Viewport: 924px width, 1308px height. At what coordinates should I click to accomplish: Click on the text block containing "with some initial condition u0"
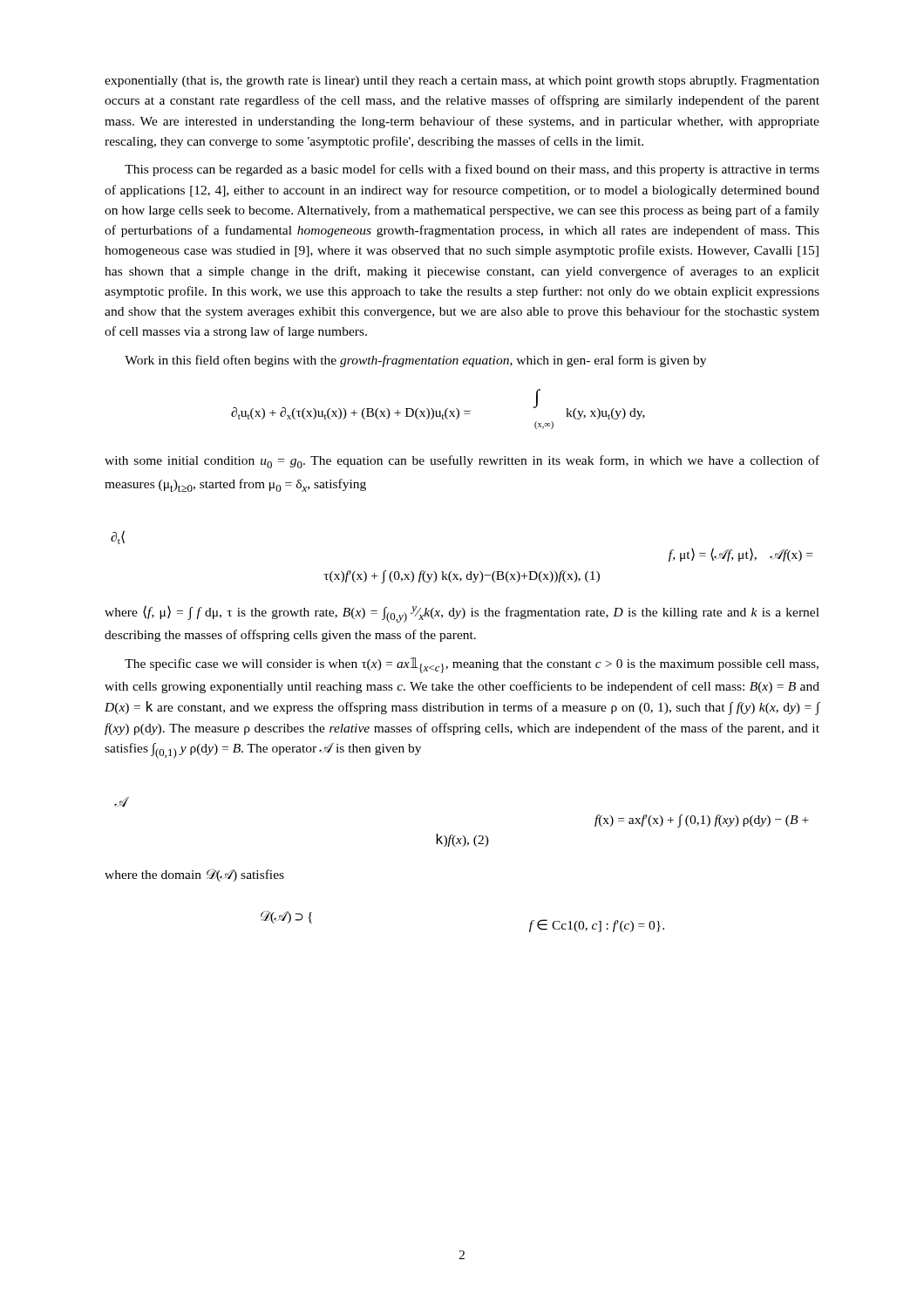[x=462, y=473]
